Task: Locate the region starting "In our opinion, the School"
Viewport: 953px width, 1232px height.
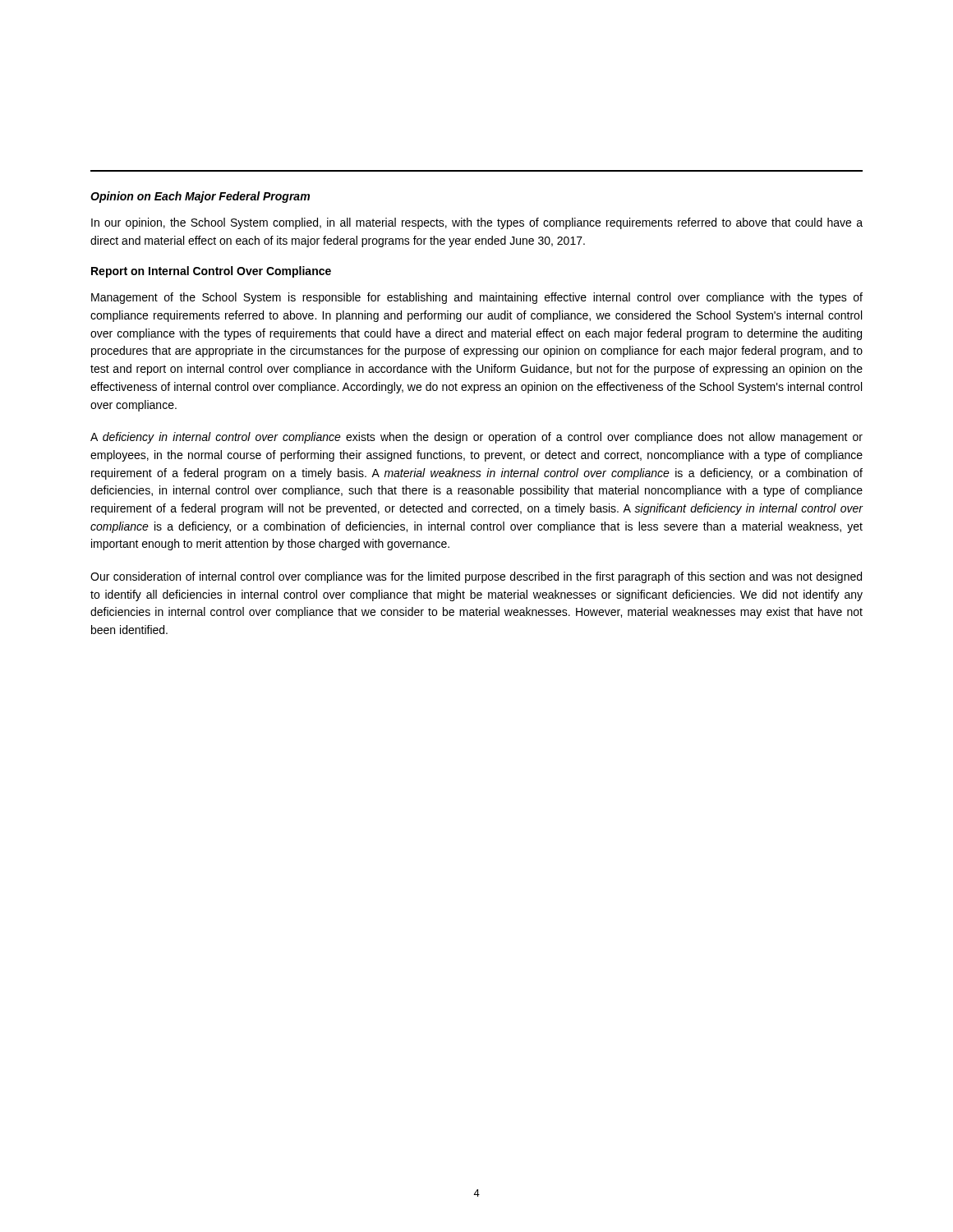Action: coord(476,231)
